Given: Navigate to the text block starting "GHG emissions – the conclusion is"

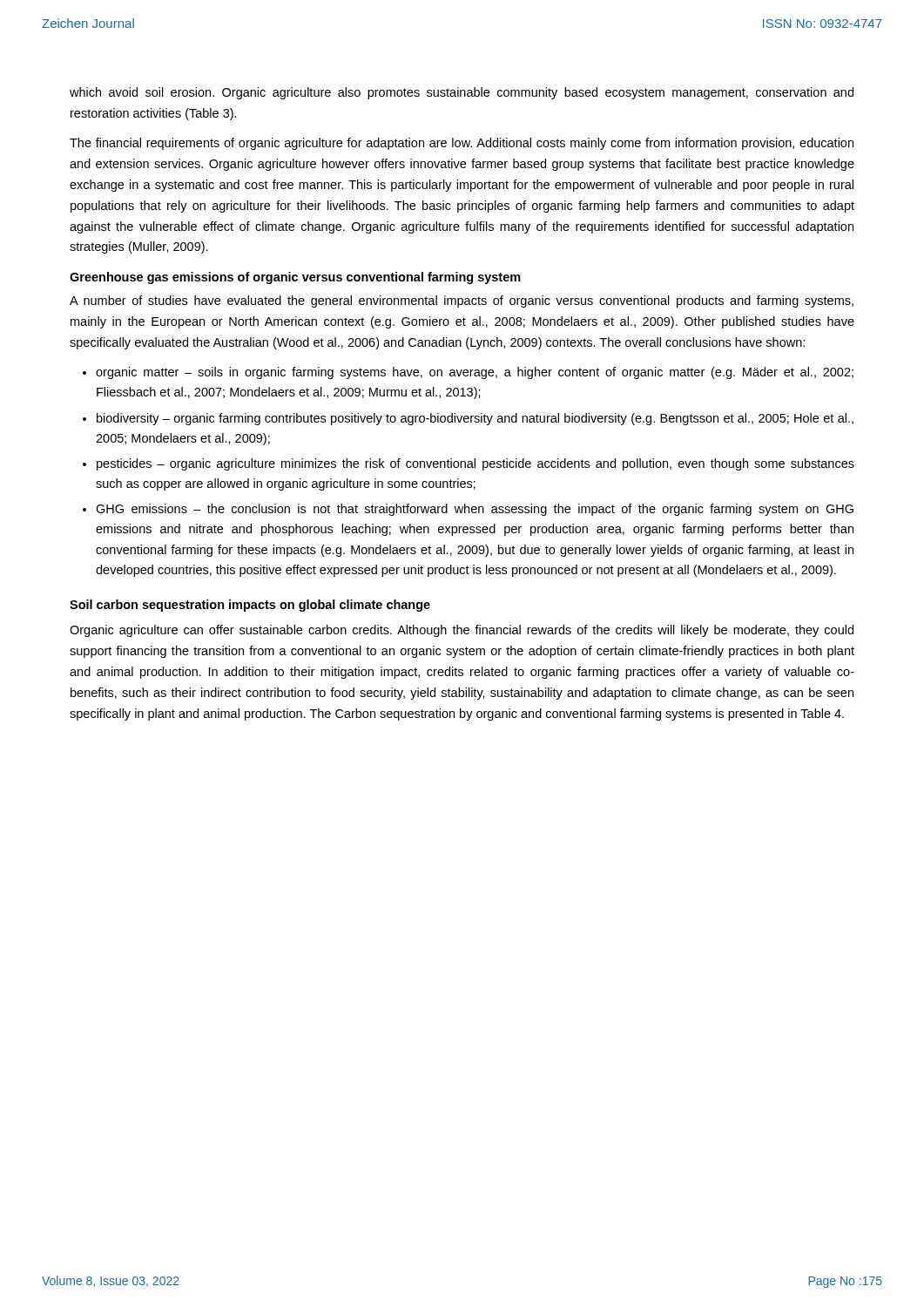Looking at the screenshot, I should [475, 539].
